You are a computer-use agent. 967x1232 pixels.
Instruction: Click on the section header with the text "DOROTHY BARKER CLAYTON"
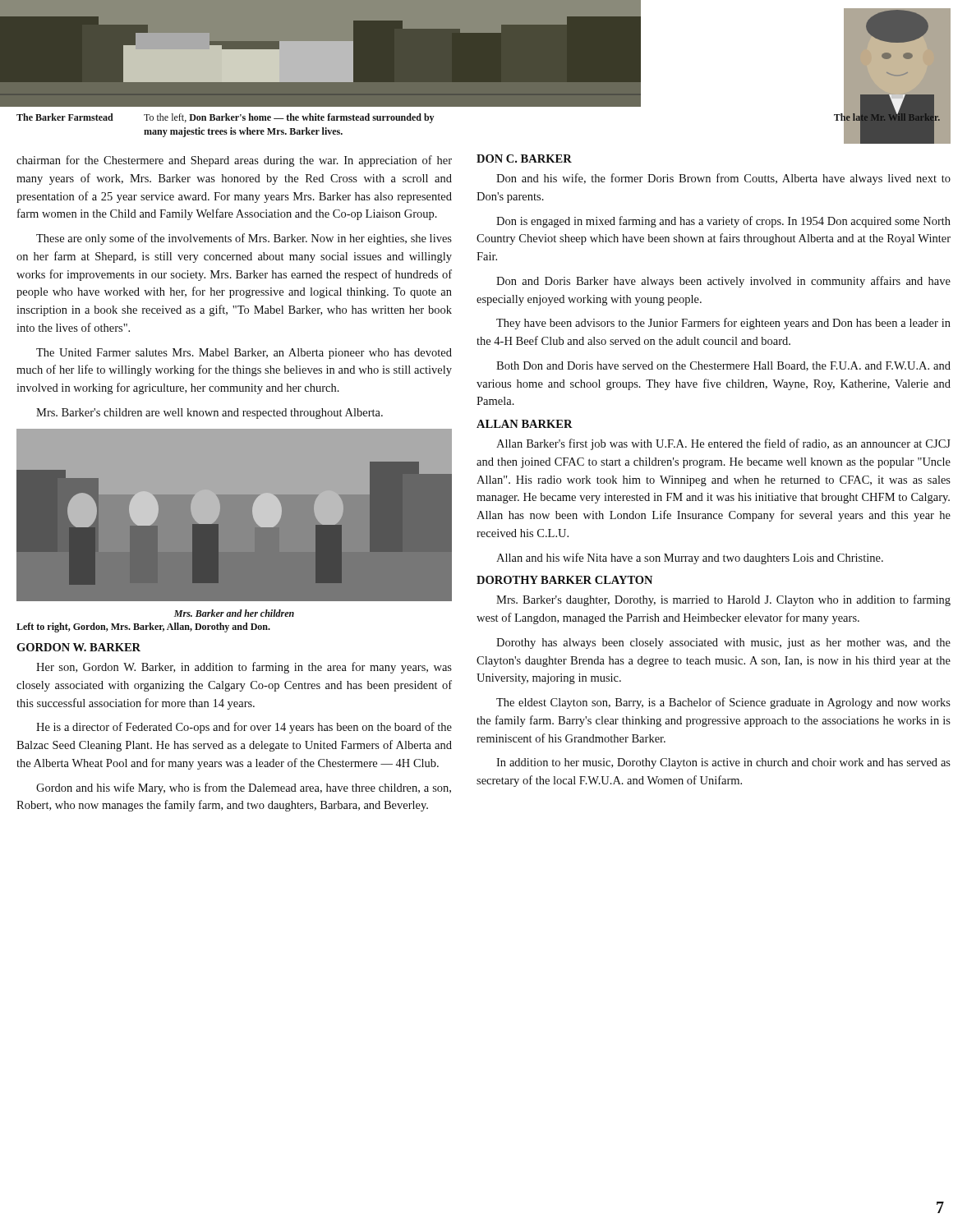565,580
